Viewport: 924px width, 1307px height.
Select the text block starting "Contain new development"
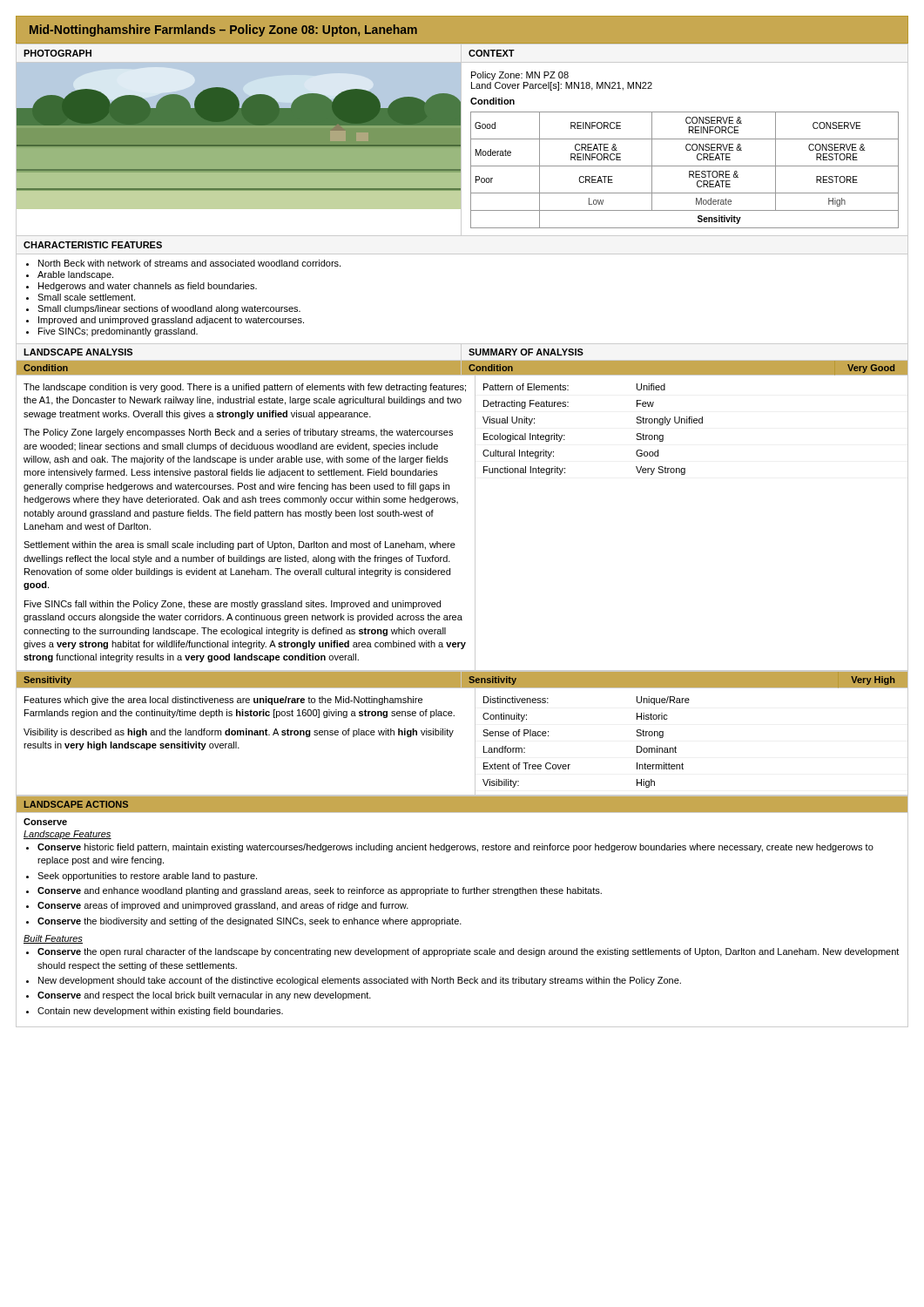coord(160,1010)
